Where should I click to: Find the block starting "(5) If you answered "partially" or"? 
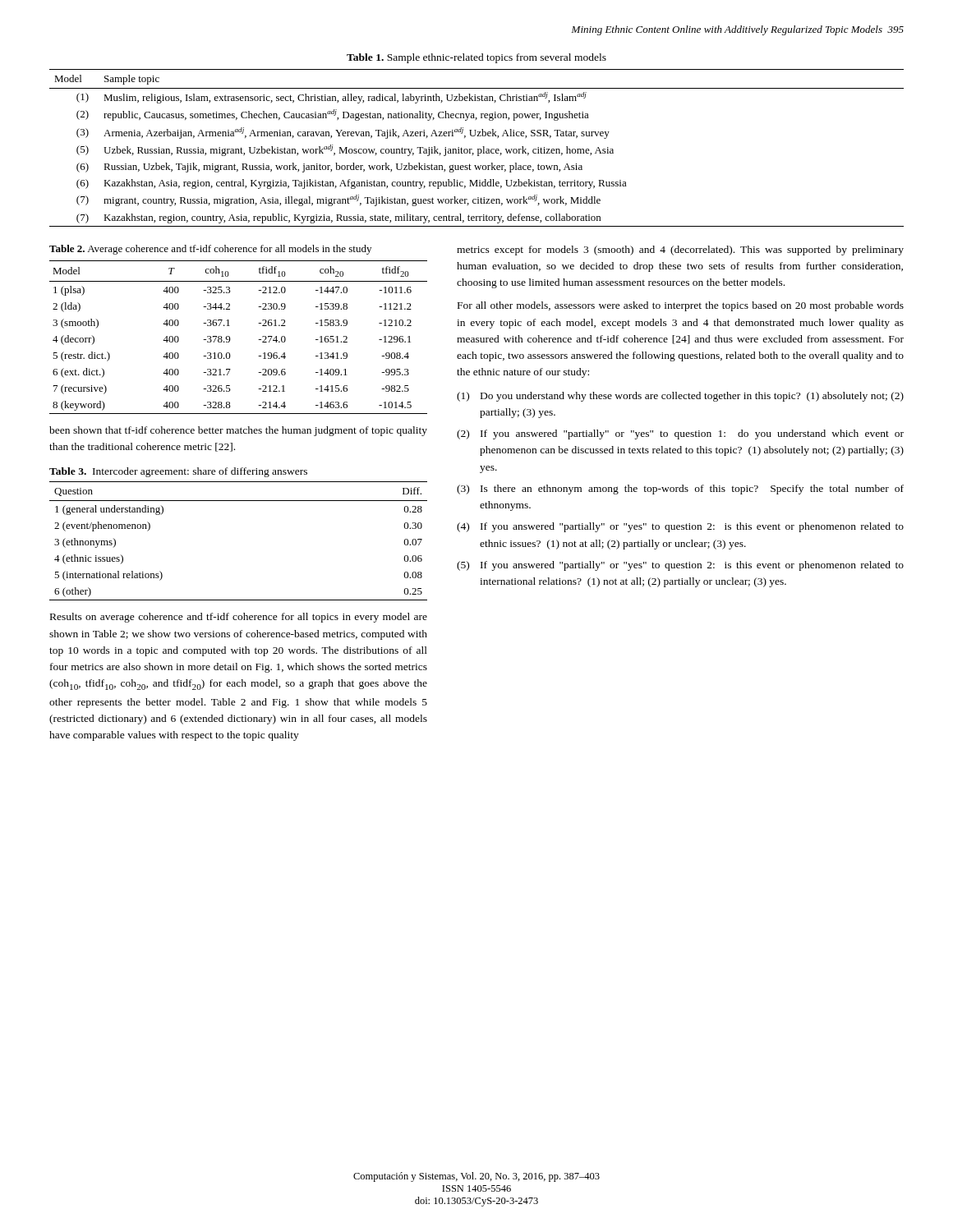coord(680,573)
